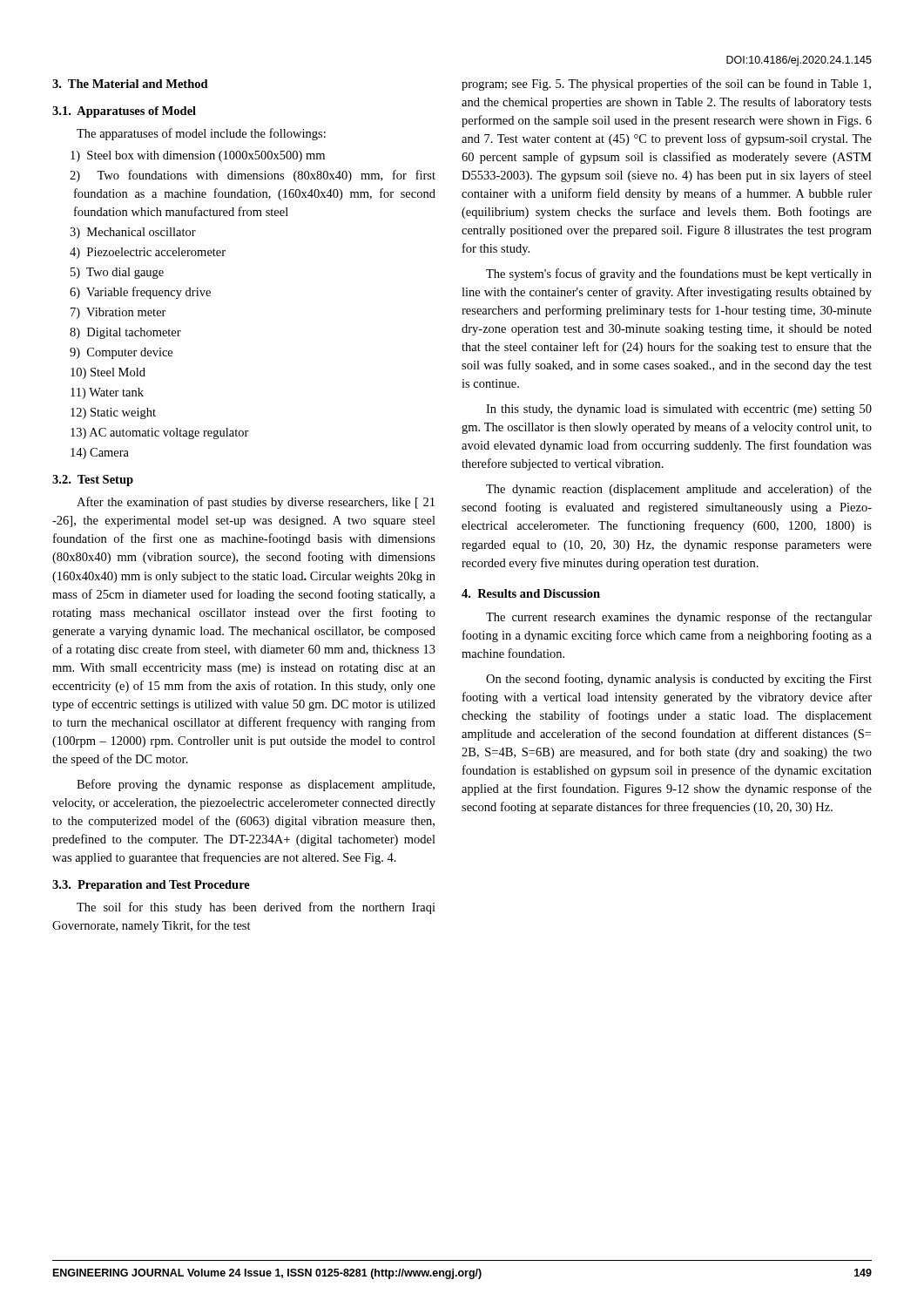The width and height of the screenshot is (924, 1307).
Task: Point to the section header beginning "3.3. Preparation and"
Action: (x=244, y=885)
